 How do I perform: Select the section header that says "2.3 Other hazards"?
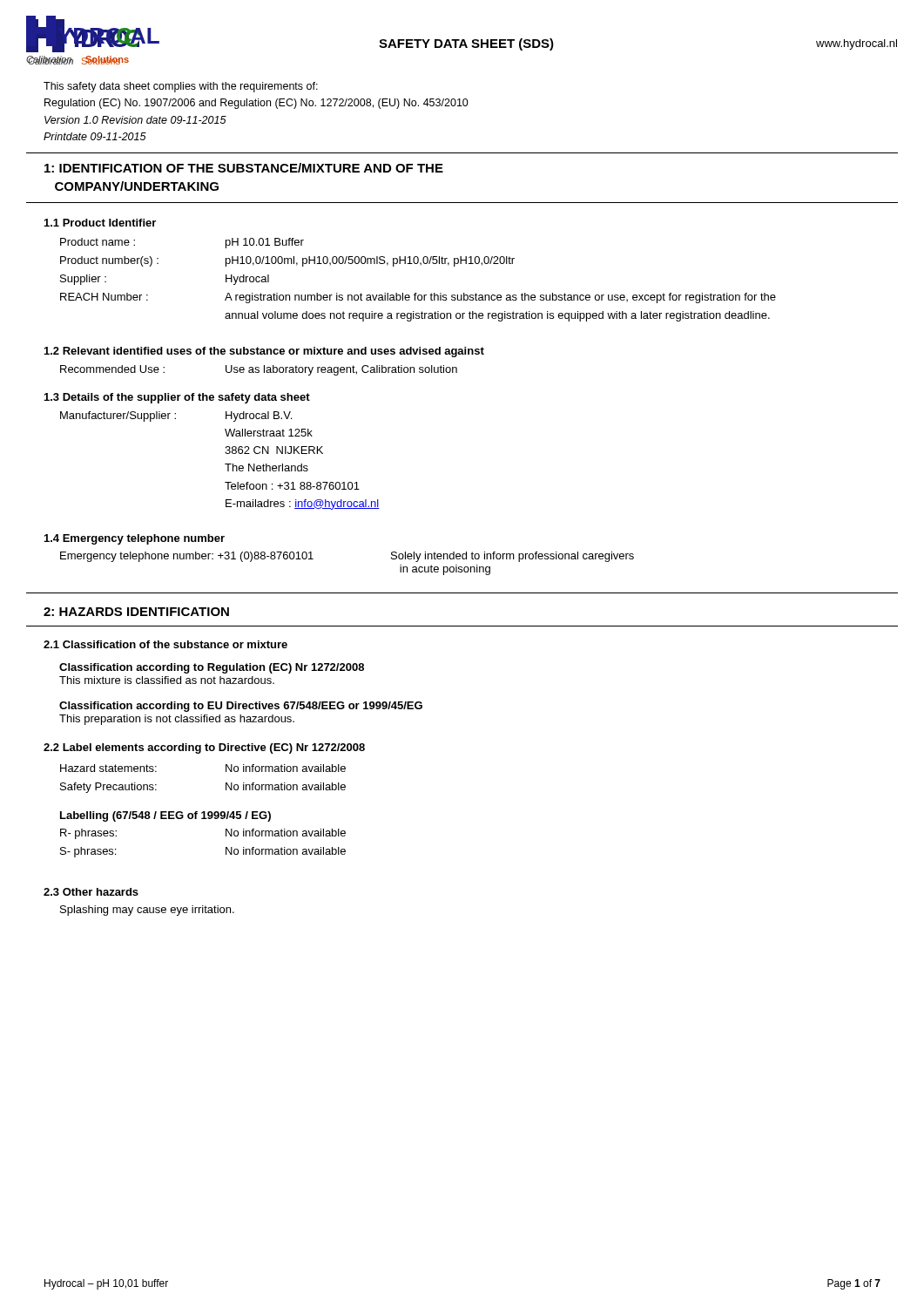click(x=91, y=892)
